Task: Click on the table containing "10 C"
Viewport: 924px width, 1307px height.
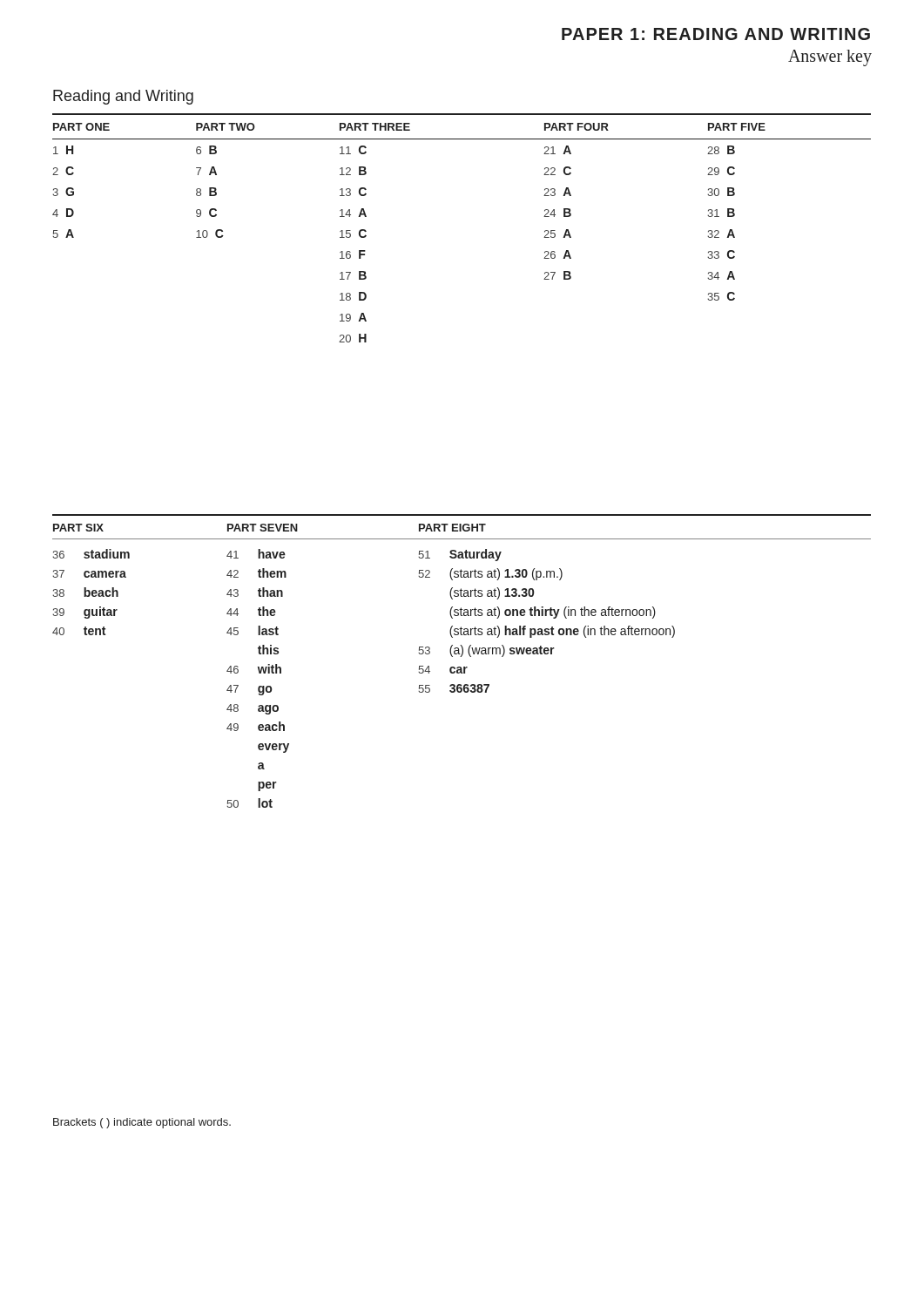Action: (462, 231)
